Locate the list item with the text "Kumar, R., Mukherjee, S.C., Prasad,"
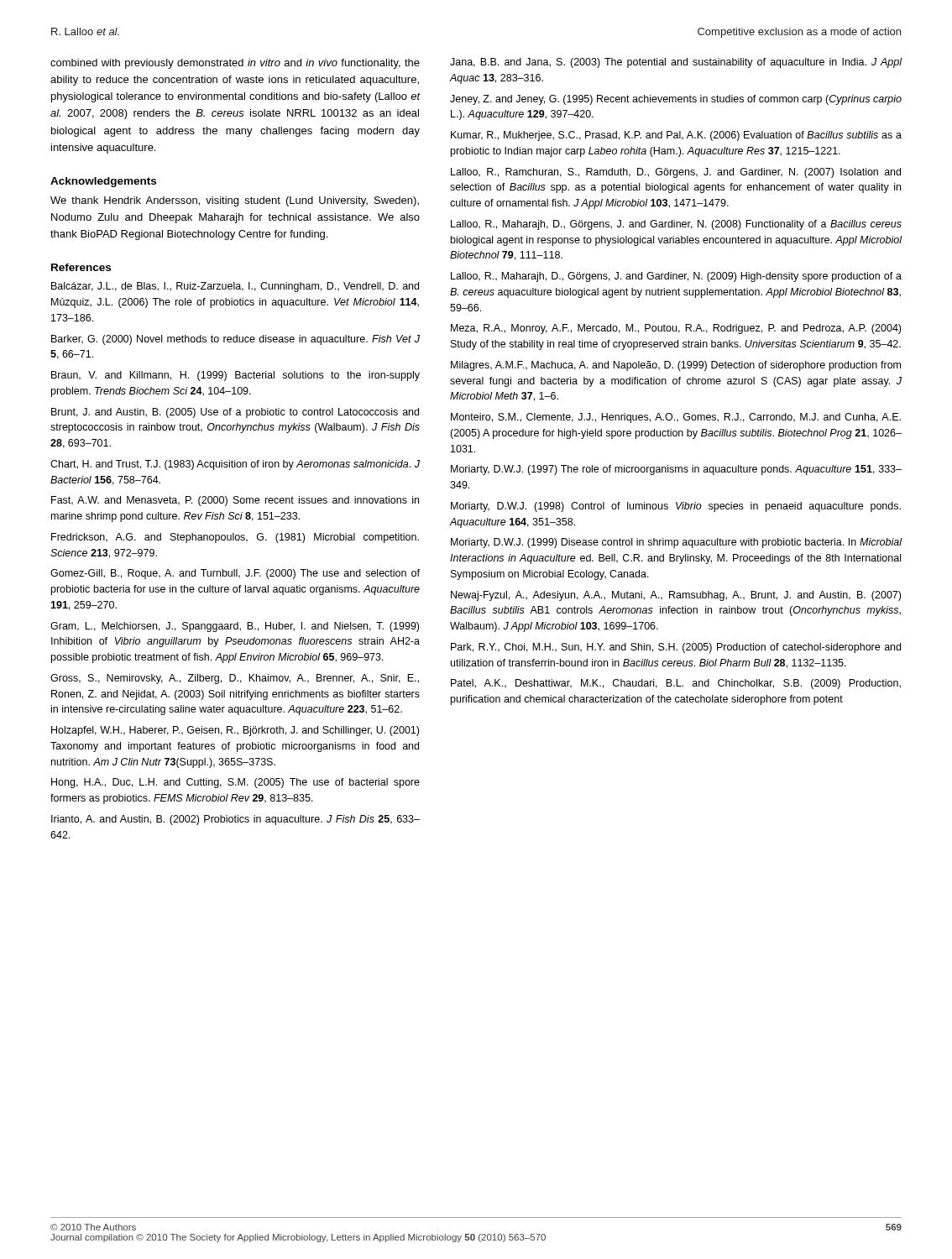The height and width of the screenshot is (1259, 952). click(x=676, y=143)
